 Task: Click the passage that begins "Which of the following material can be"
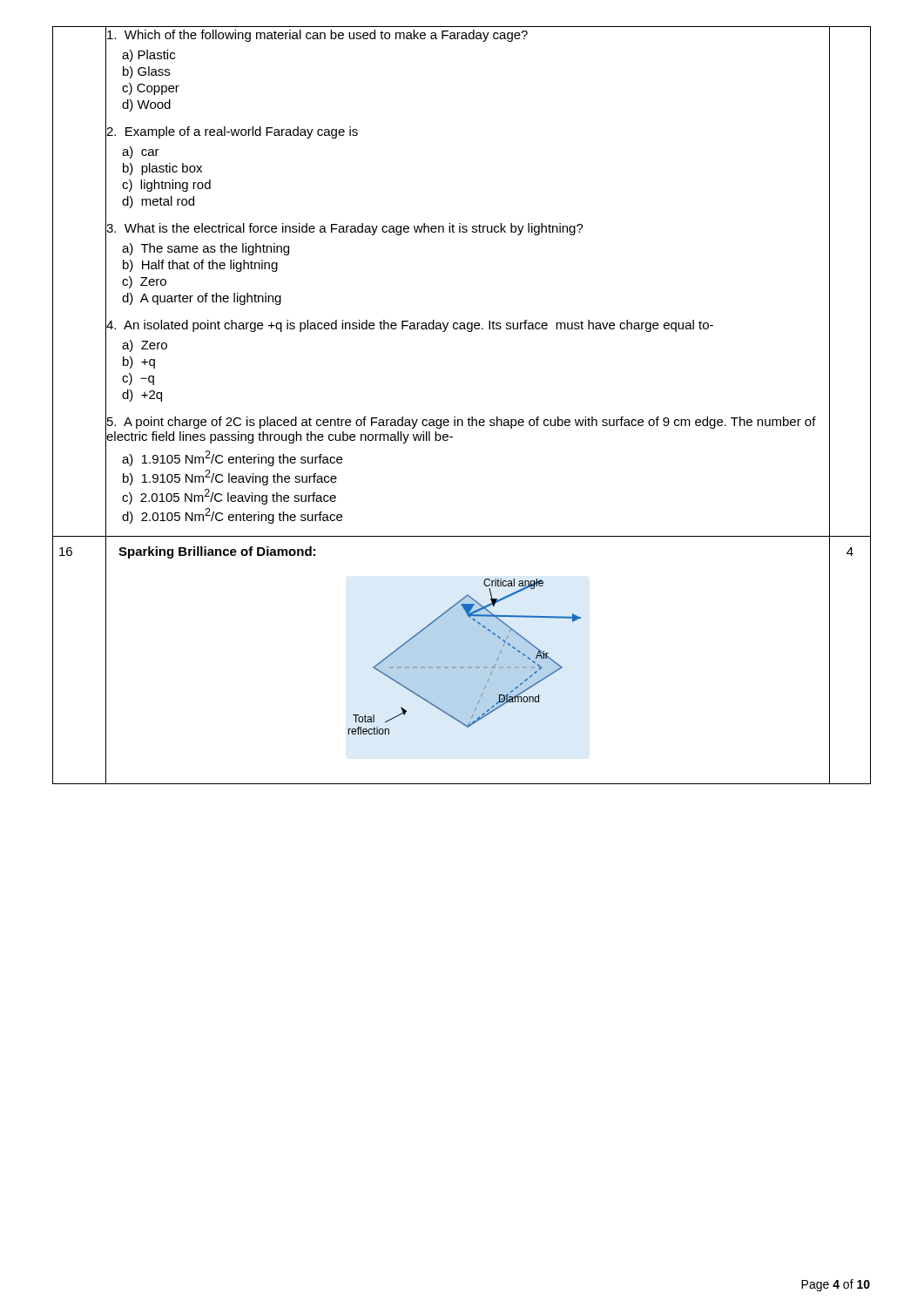tap(468, 69)
